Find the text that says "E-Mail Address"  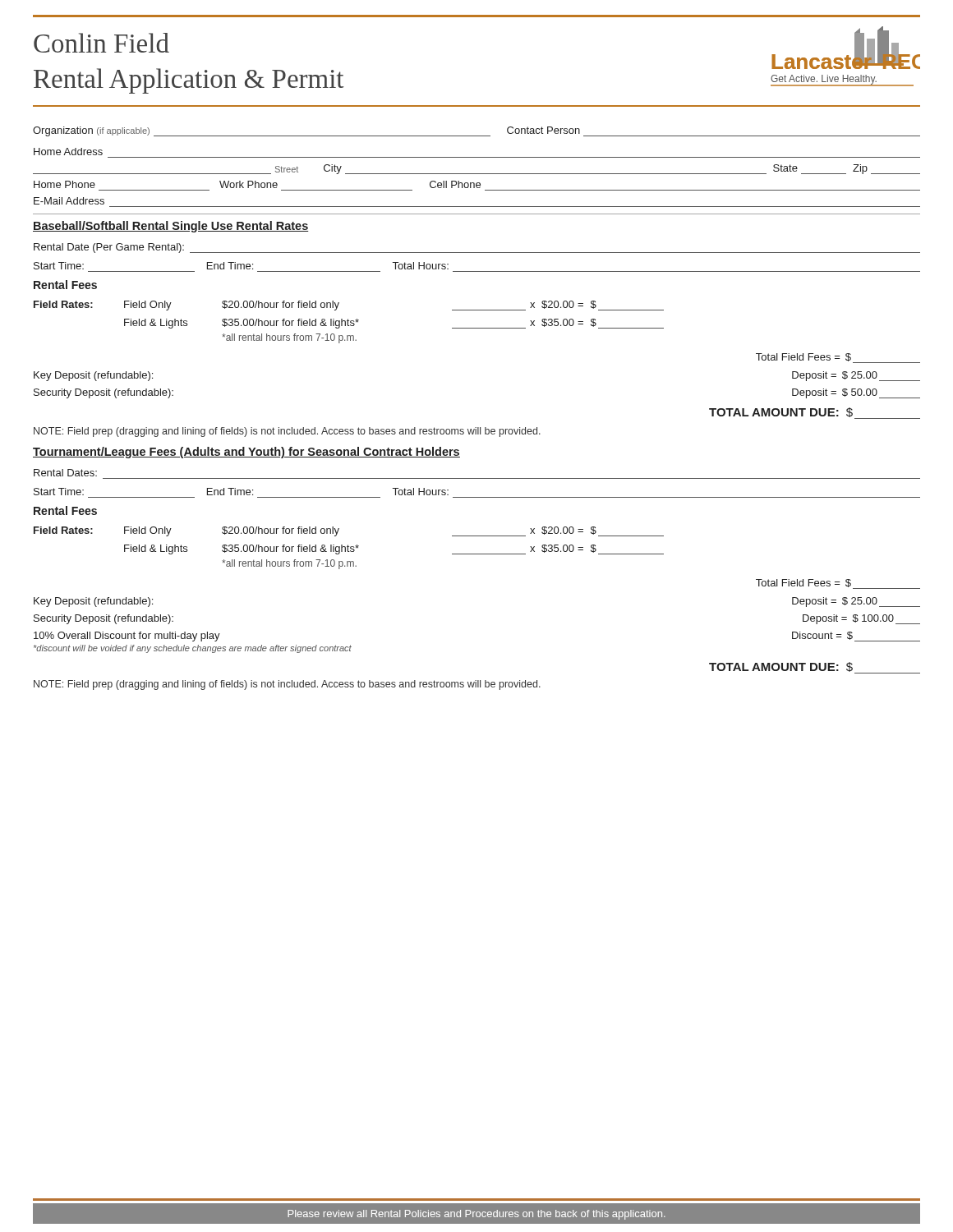pyautogui.click(x=476, y=200)
